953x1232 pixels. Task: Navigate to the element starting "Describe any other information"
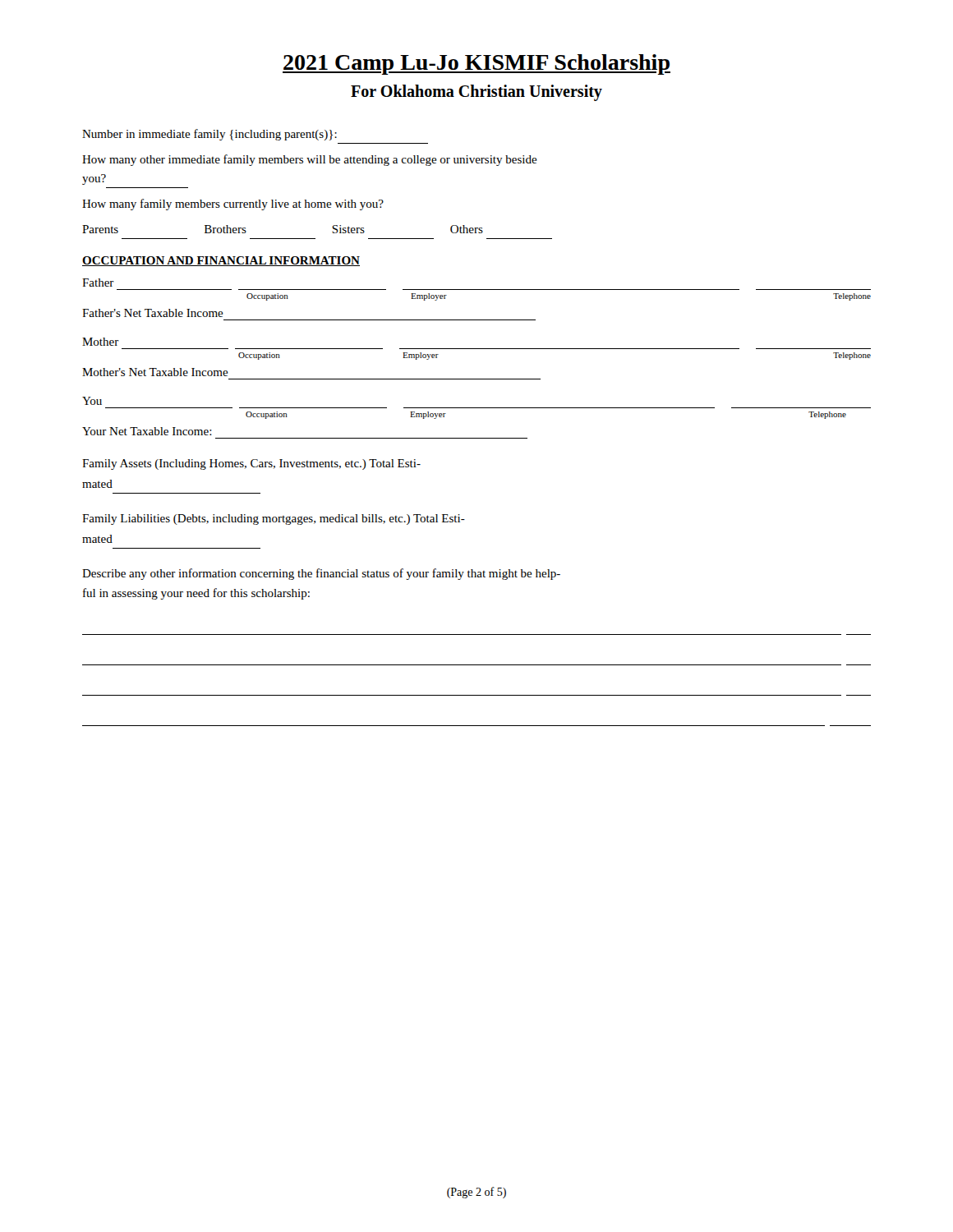pyautogui.click(x=476, y=583)
